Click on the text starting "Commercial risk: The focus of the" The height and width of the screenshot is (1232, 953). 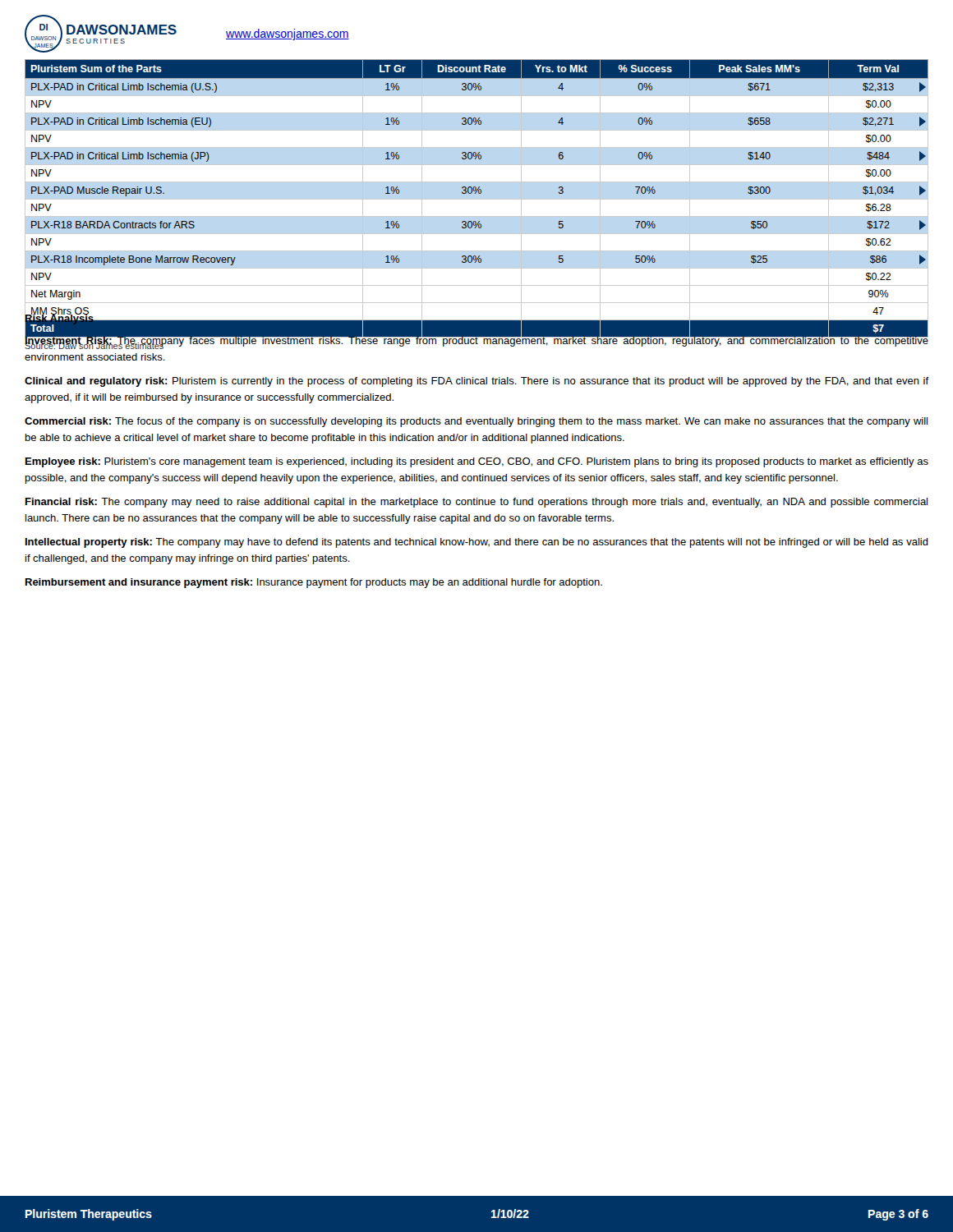coord(476,429)
